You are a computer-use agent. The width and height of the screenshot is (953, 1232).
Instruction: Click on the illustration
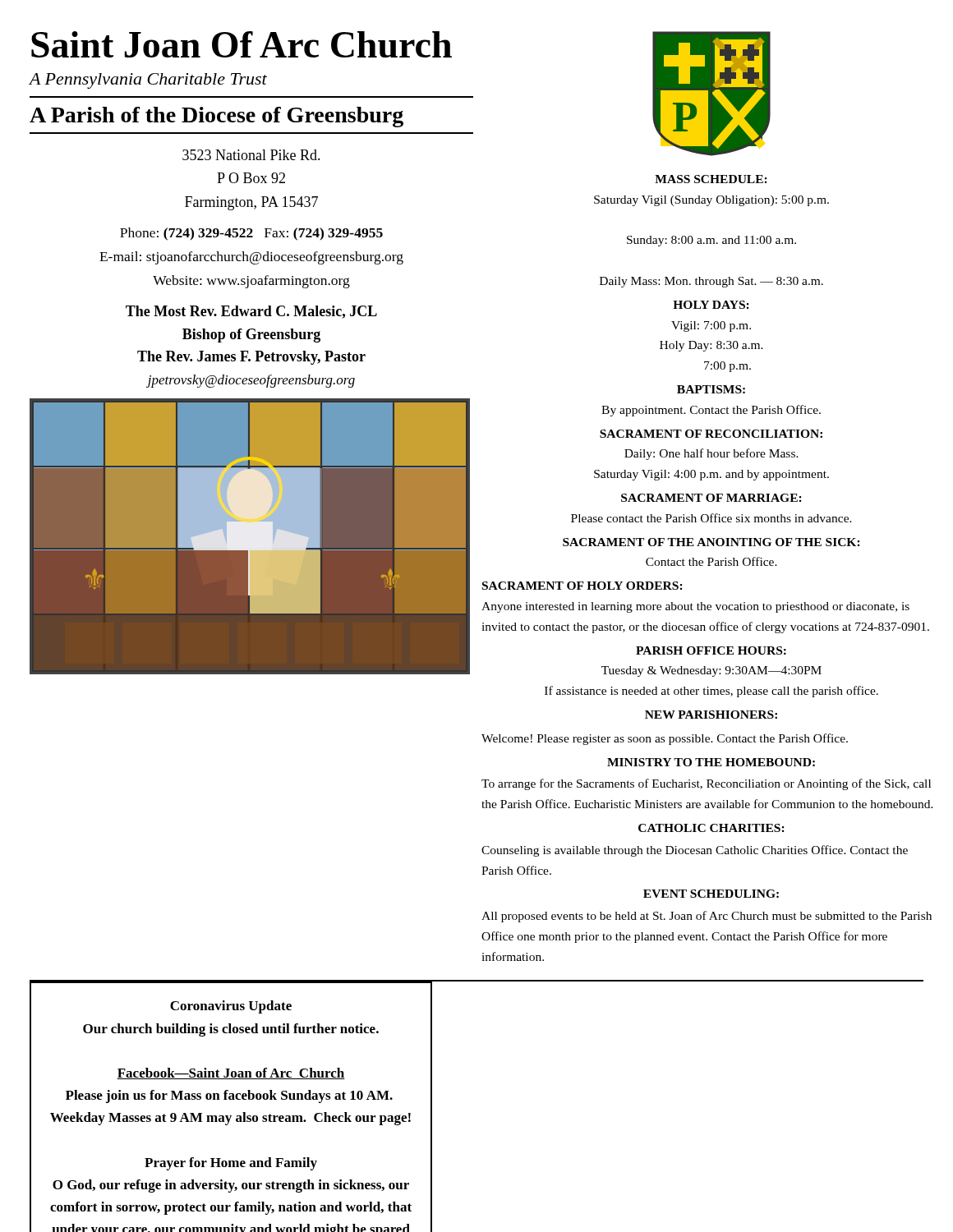[250, 536]
